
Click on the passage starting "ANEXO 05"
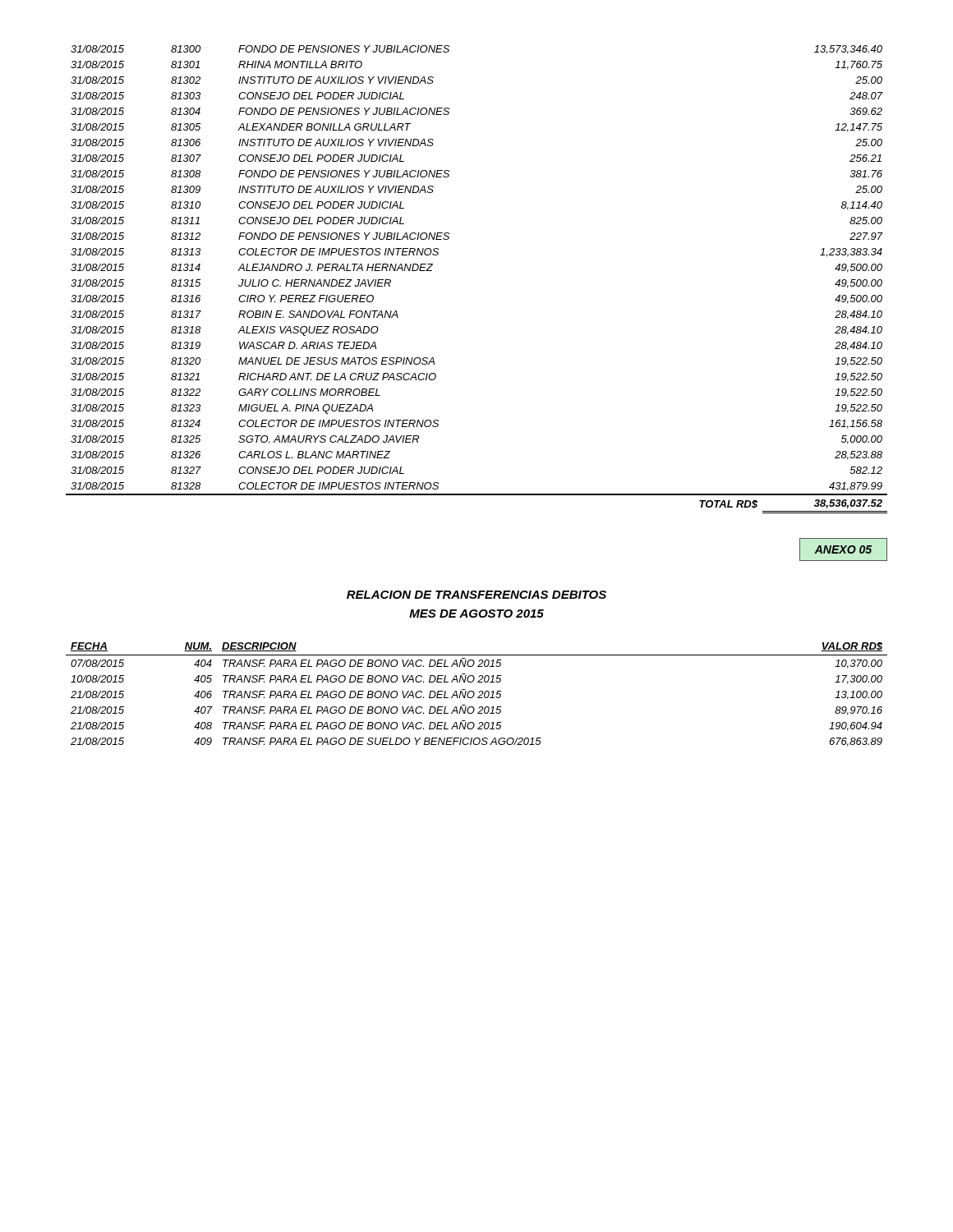tap(843, 549)
